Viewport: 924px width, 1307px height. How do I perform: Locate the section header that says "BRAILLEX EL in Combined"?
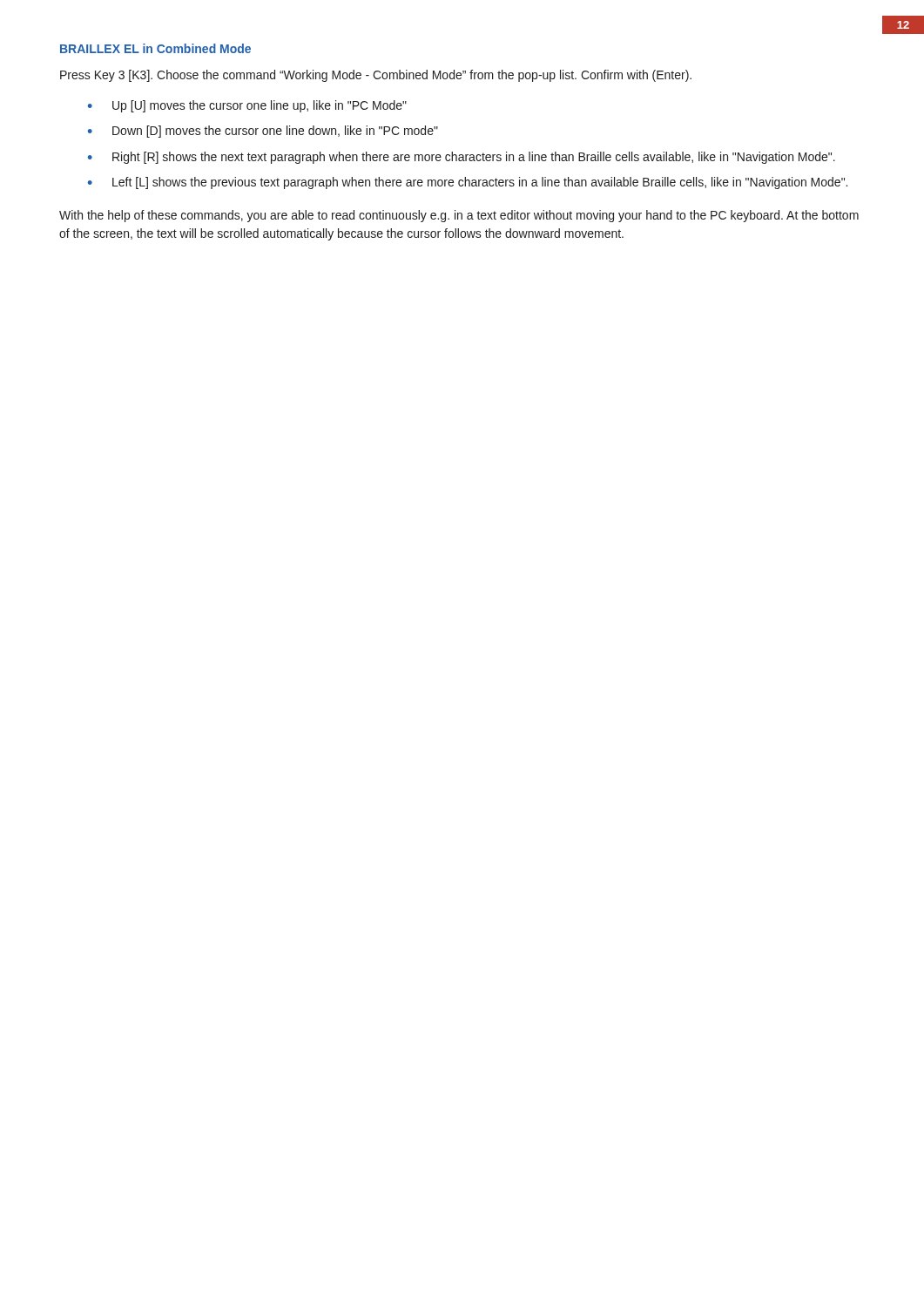point(155,49)
